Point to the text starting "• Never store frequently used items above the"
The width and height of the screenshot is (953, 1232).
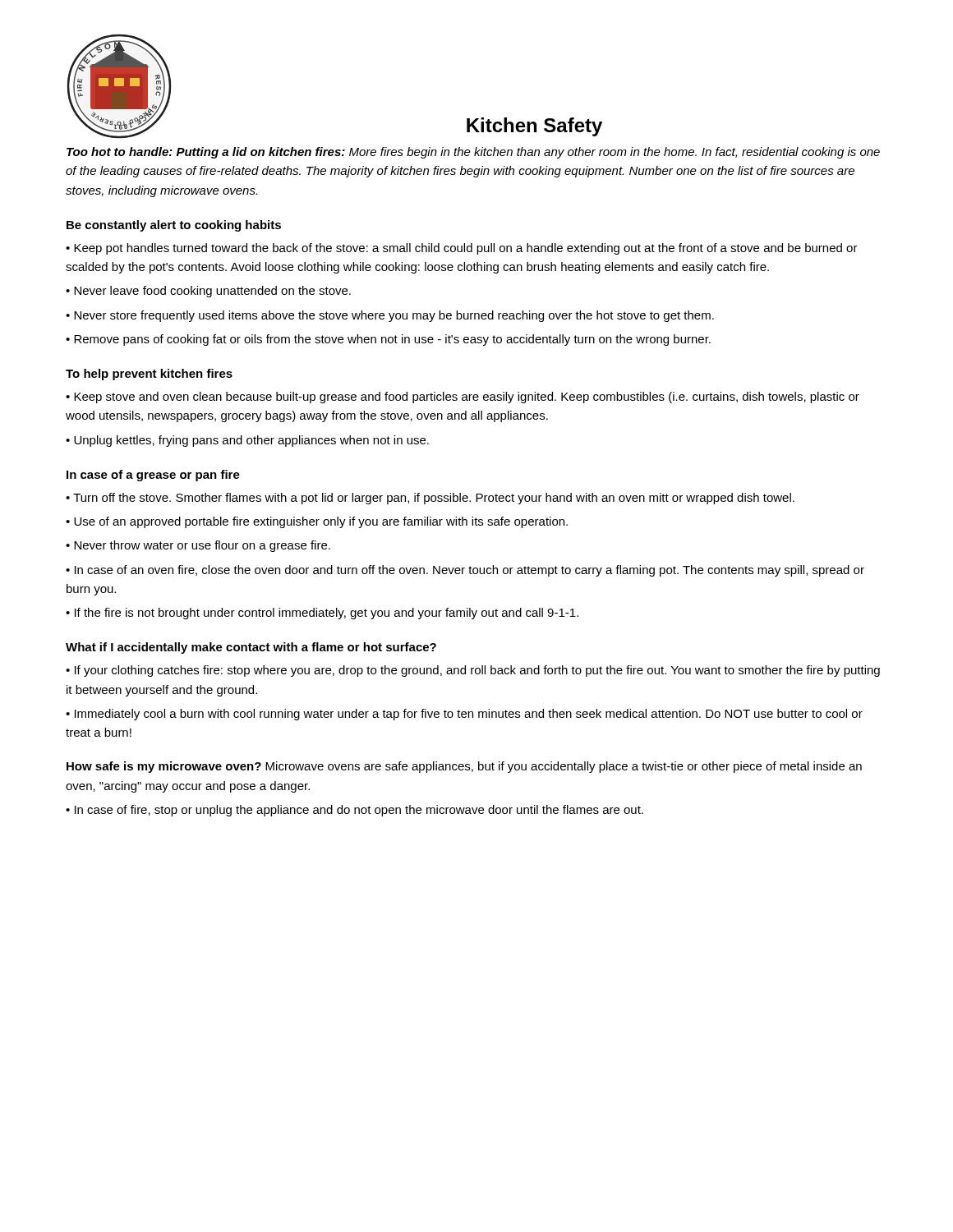390,315
